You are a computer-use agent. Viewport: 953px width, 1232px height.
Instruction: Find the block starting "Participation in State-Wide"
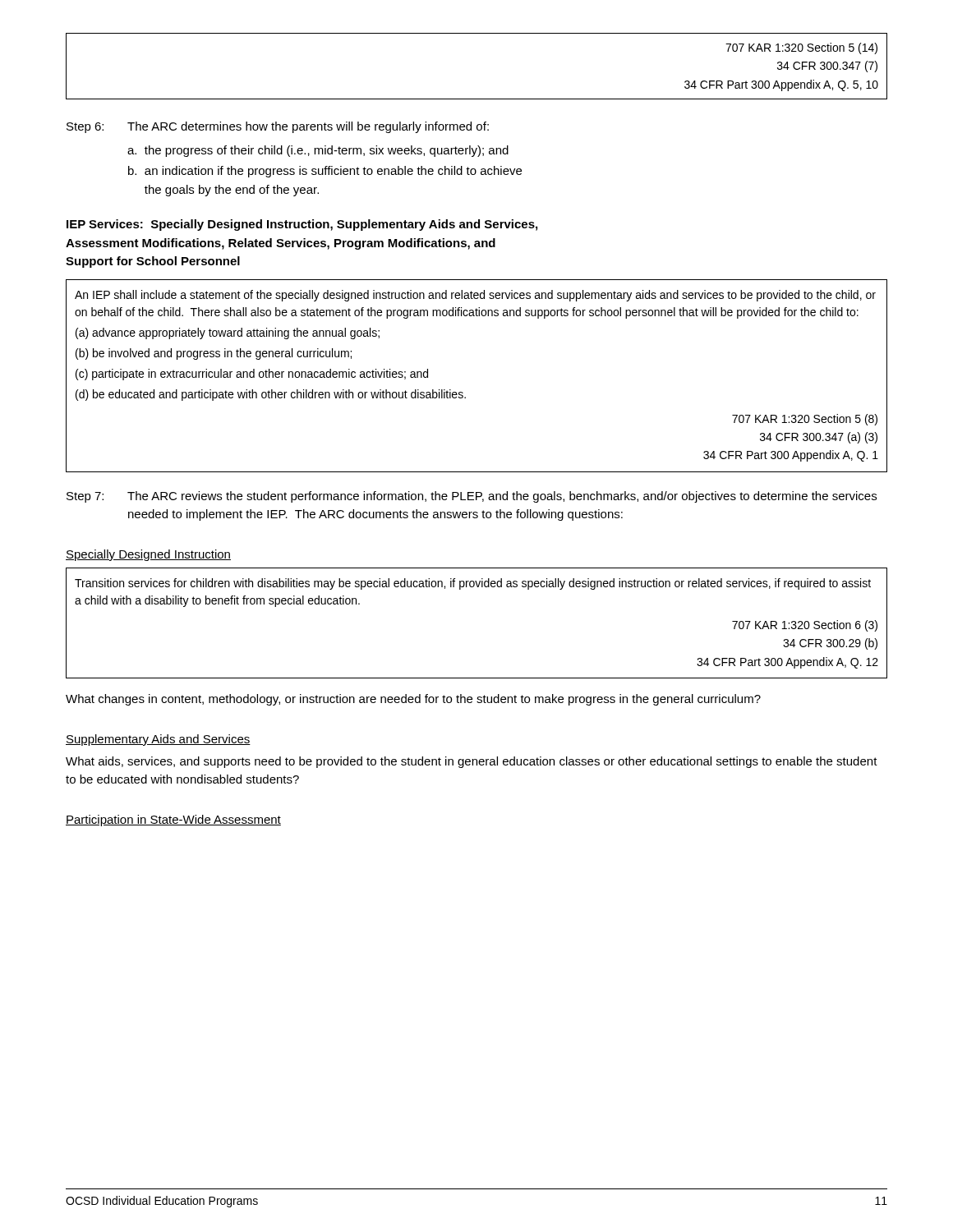point(173,819)
